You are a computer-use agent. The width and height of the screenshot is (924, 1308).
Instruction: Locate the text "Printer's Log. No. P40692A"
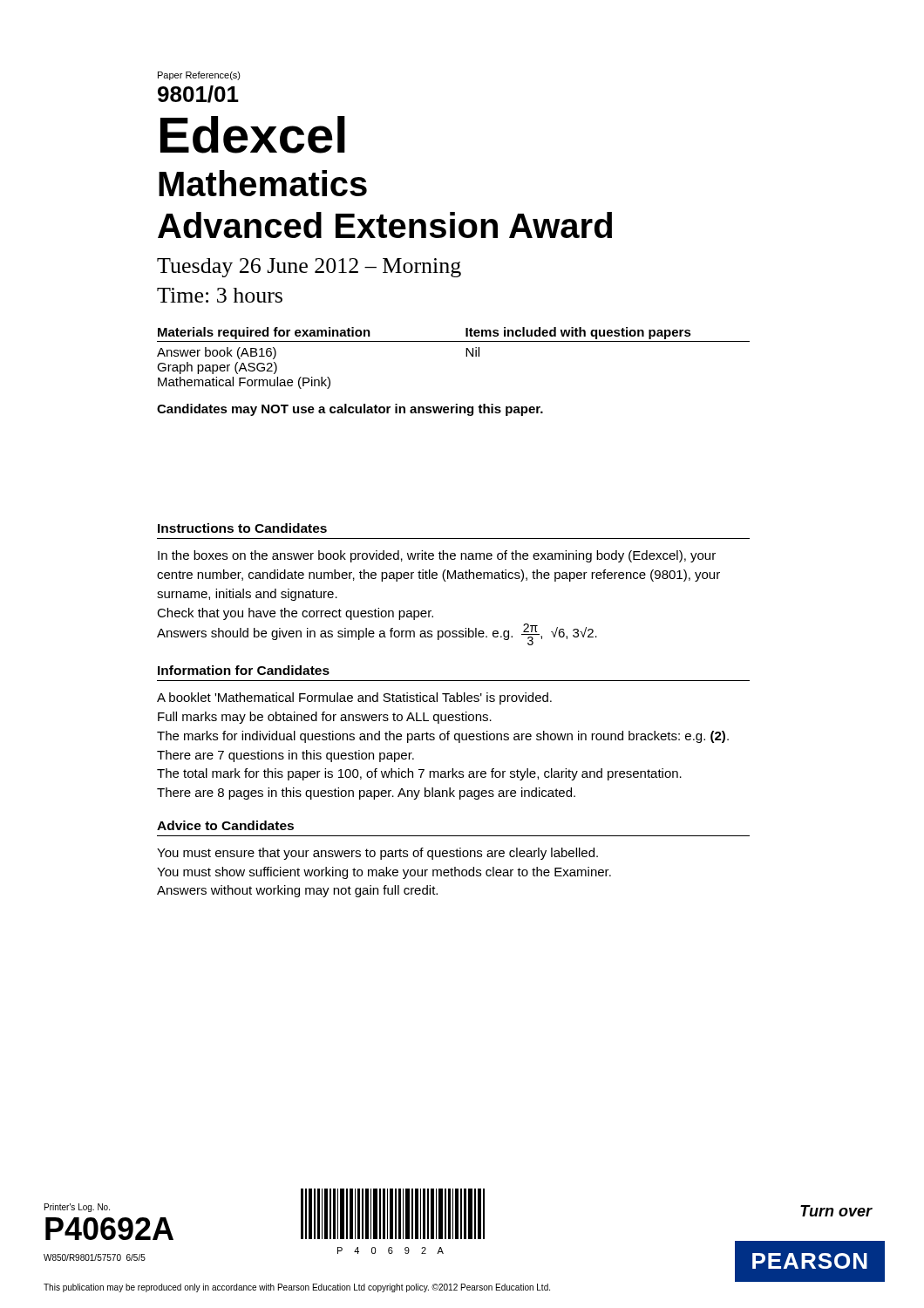tap(109, 1225)
